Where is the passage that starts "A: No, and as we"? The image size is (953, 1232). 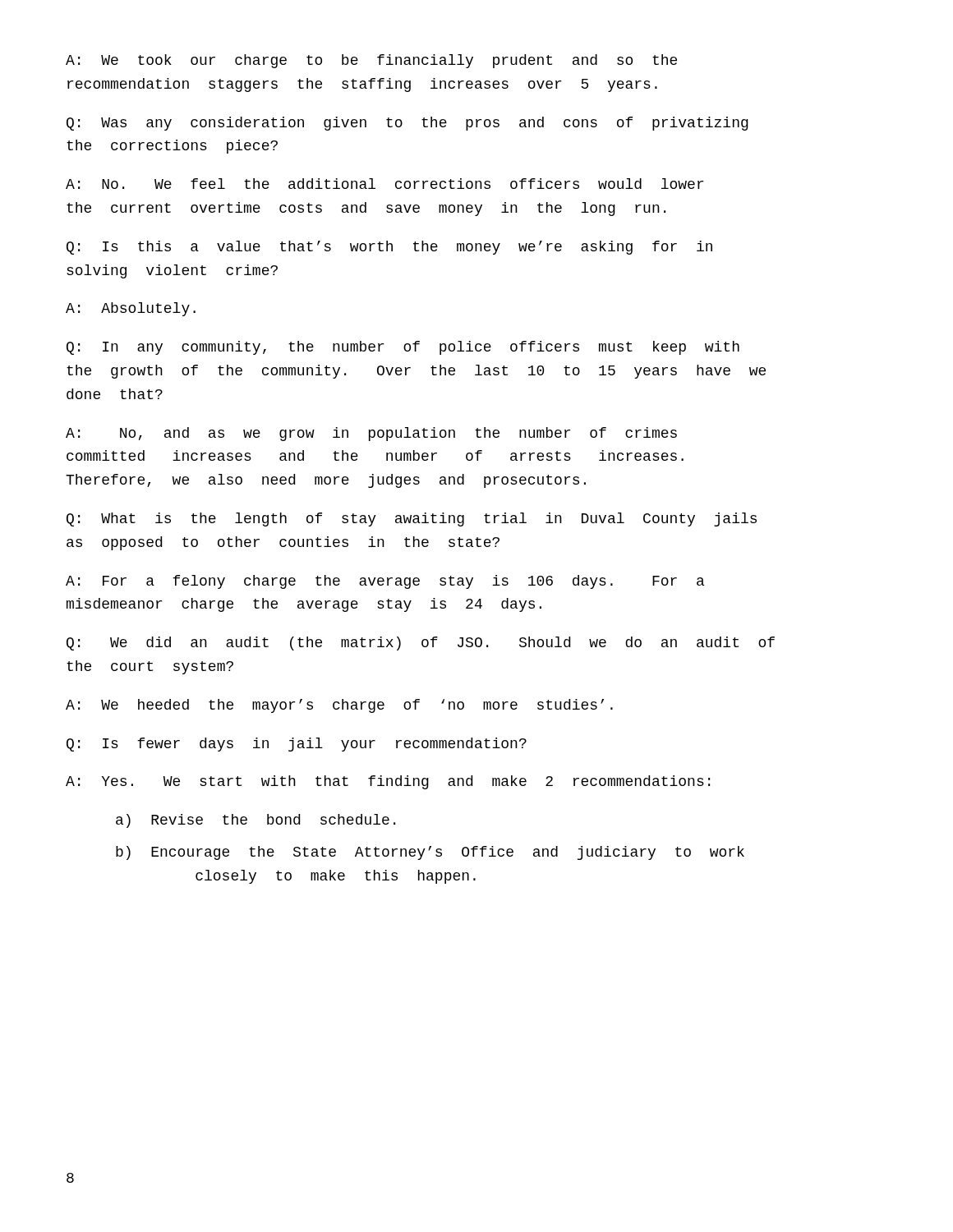point(476,457)
